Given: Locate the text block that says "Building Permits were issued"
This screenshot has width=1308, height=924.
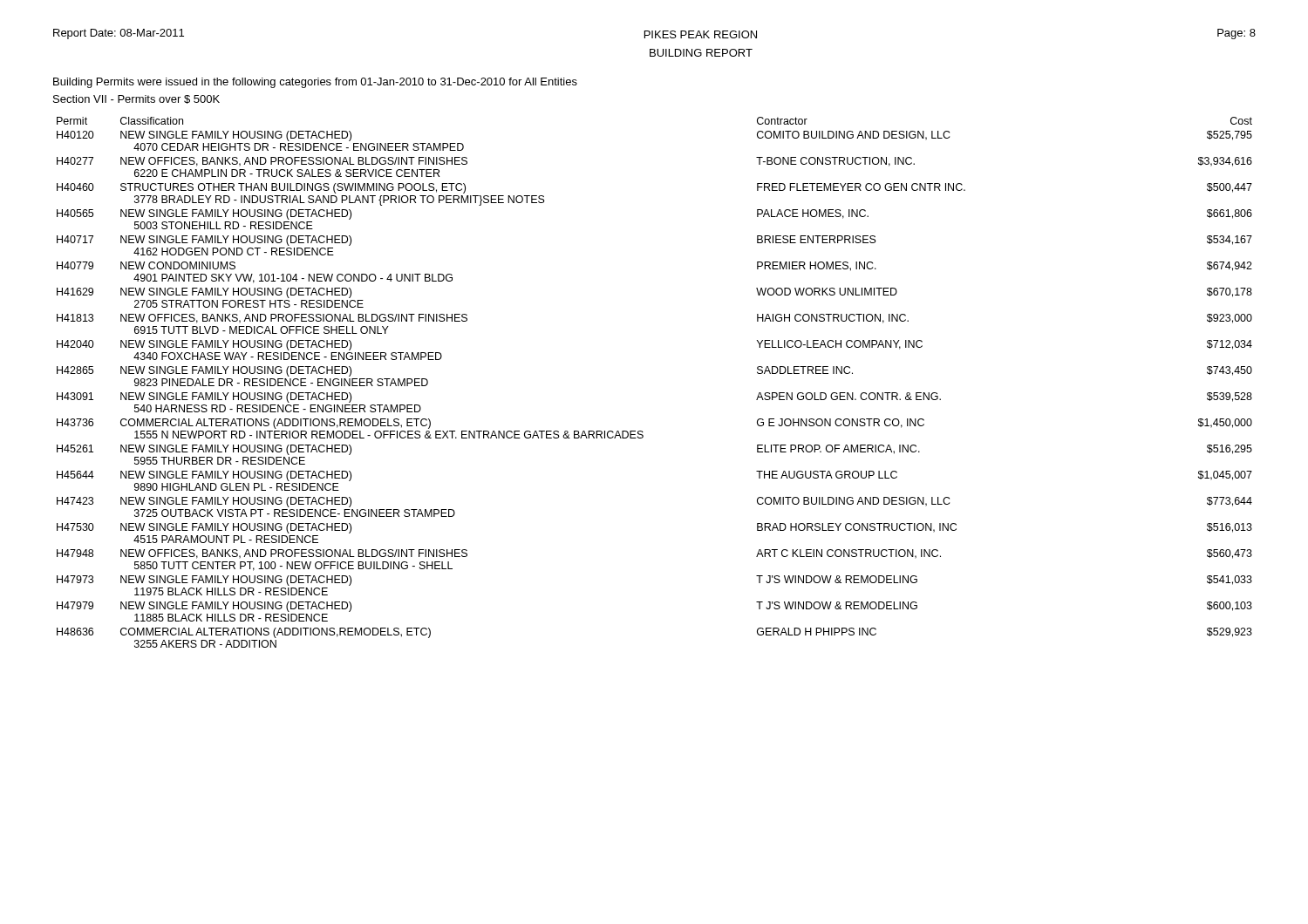Looking at the screenshot, I should 315,81.
